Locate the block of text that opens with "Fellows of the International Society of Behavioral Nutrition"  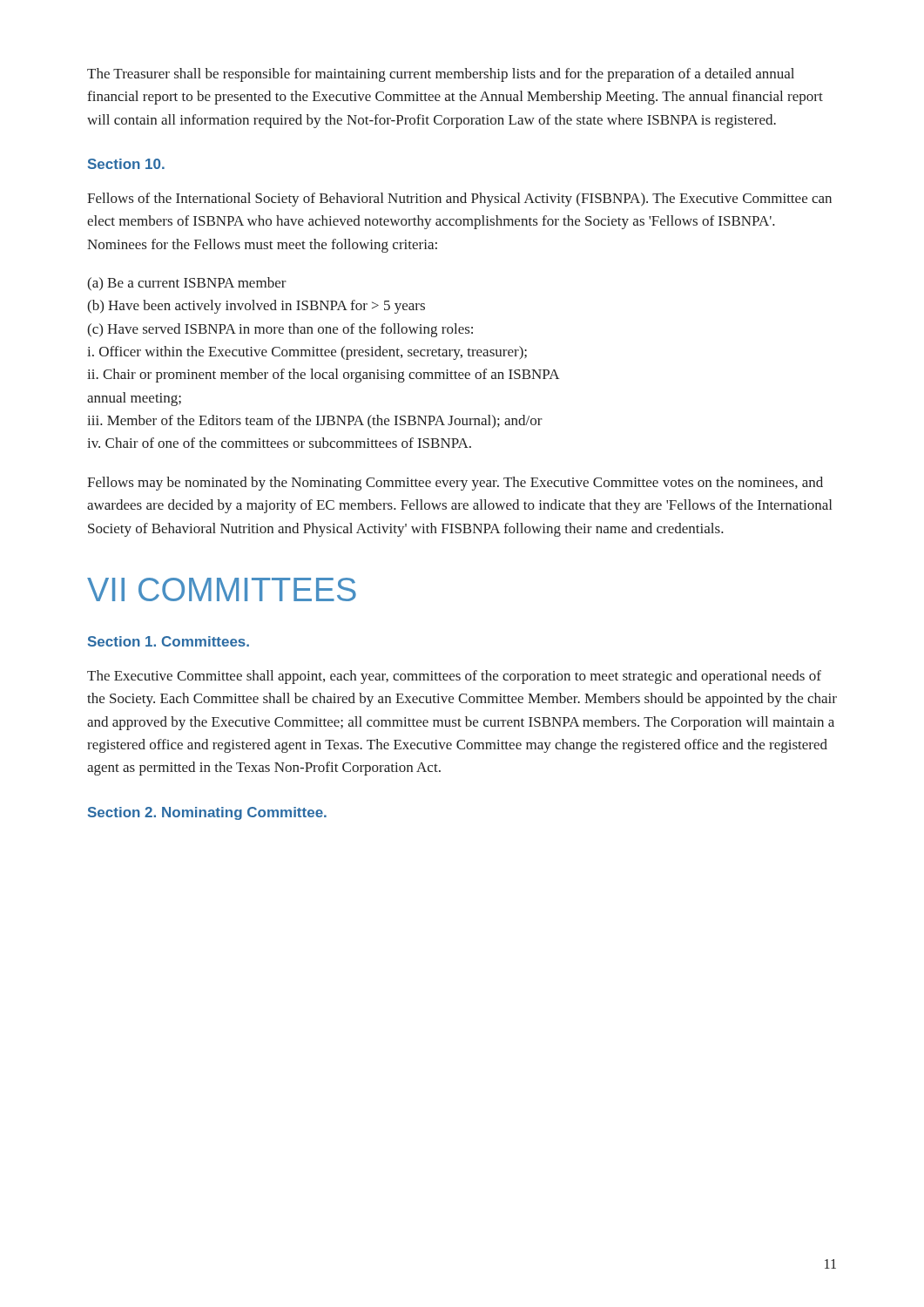click(460, 221)
